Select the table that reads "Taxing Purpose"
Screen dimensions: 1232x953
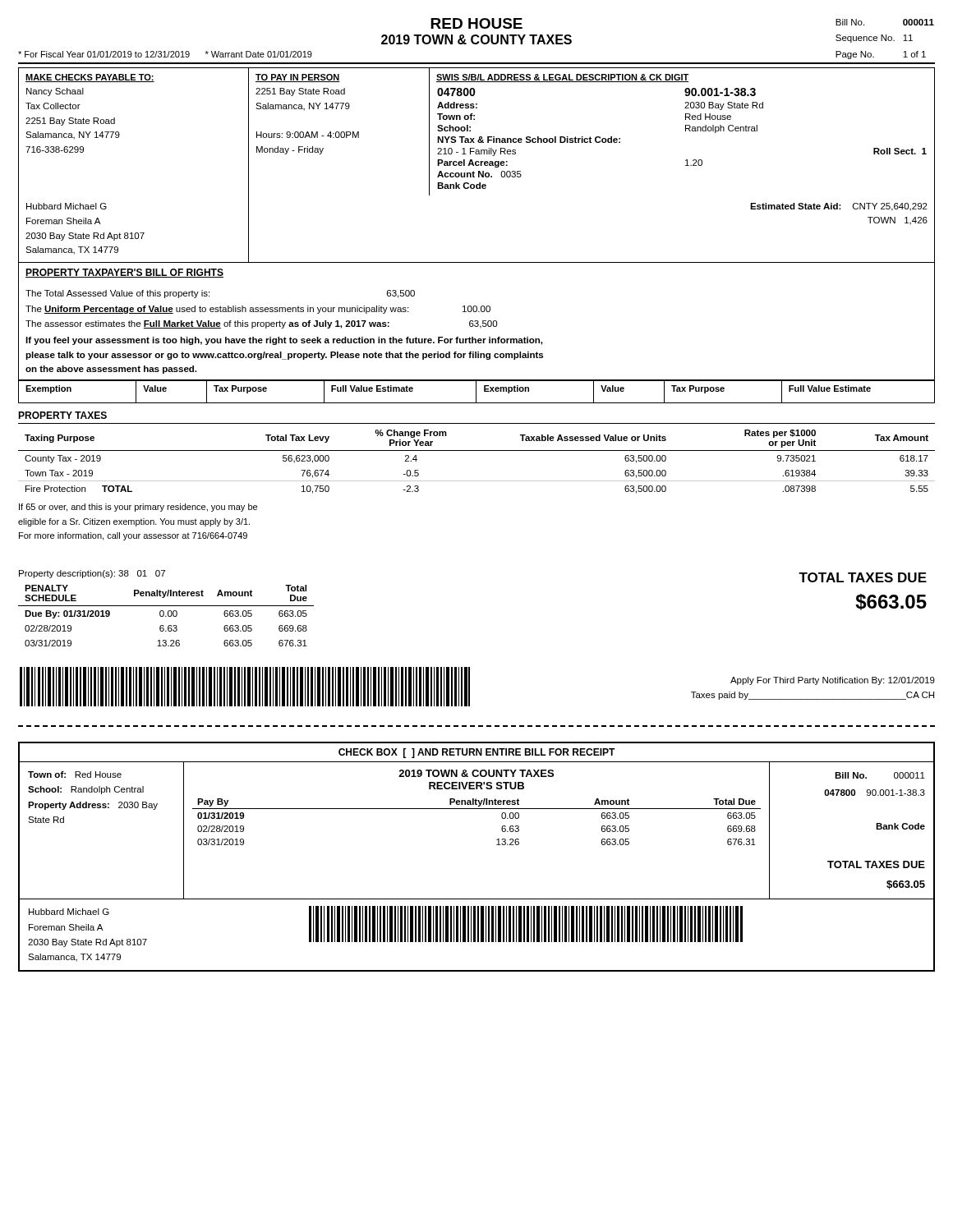click(476, 461)
